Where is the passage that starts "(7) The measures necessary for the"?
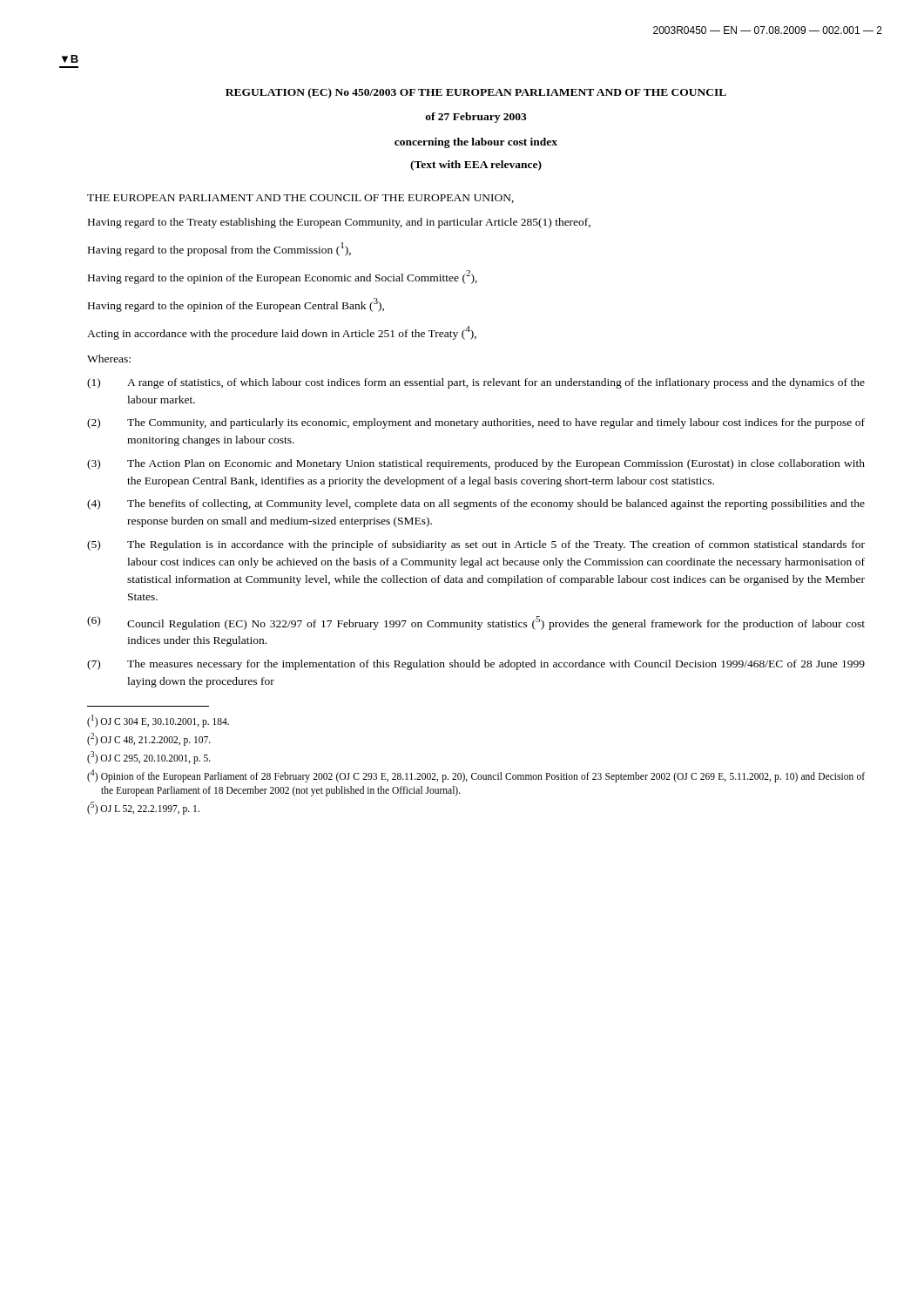This screenshot has height=1307, width=924. [x=476, y=672]
